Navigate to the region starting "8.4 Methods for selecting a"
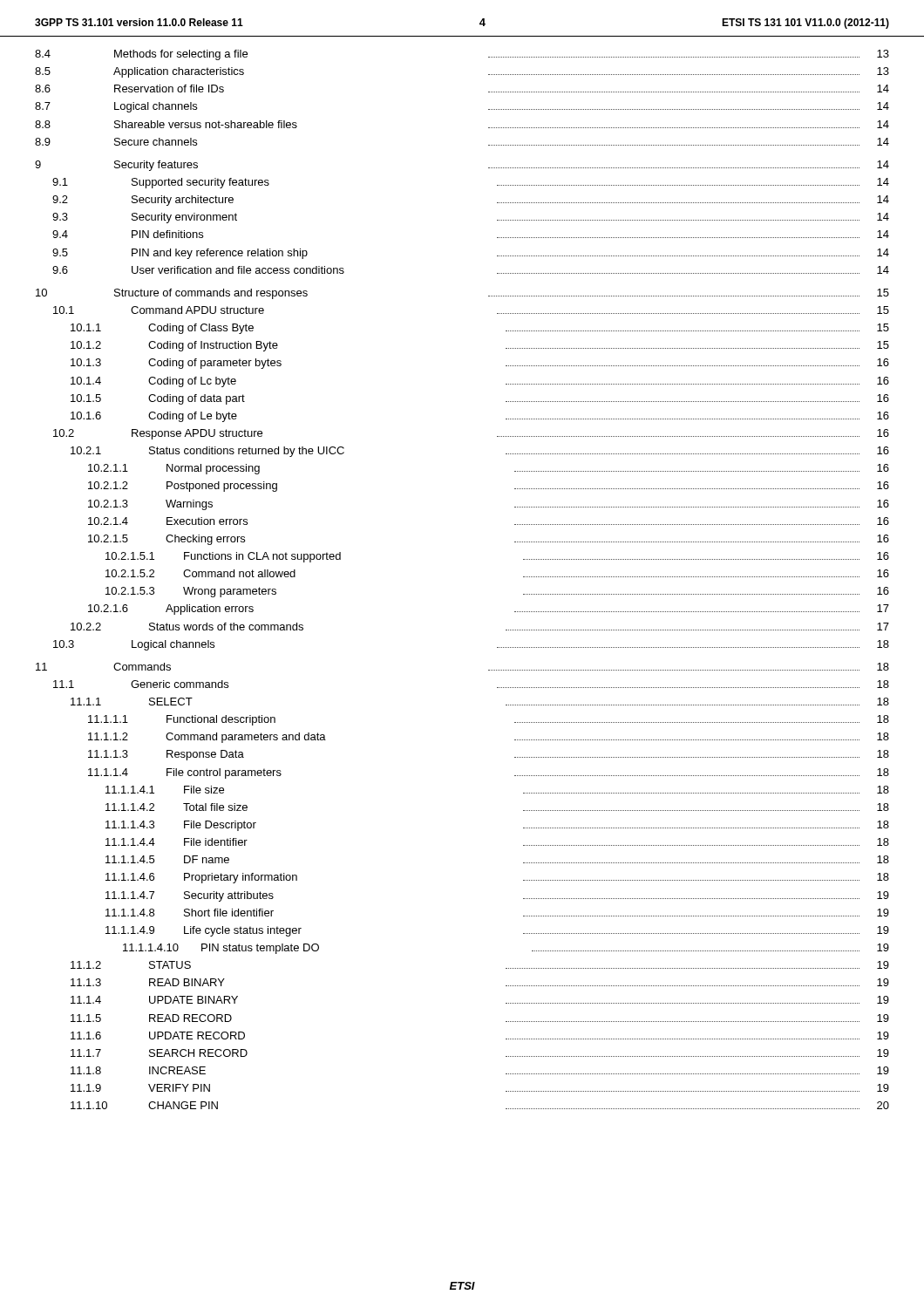Viewport: 924px width, 1308px height. [37, 54]
